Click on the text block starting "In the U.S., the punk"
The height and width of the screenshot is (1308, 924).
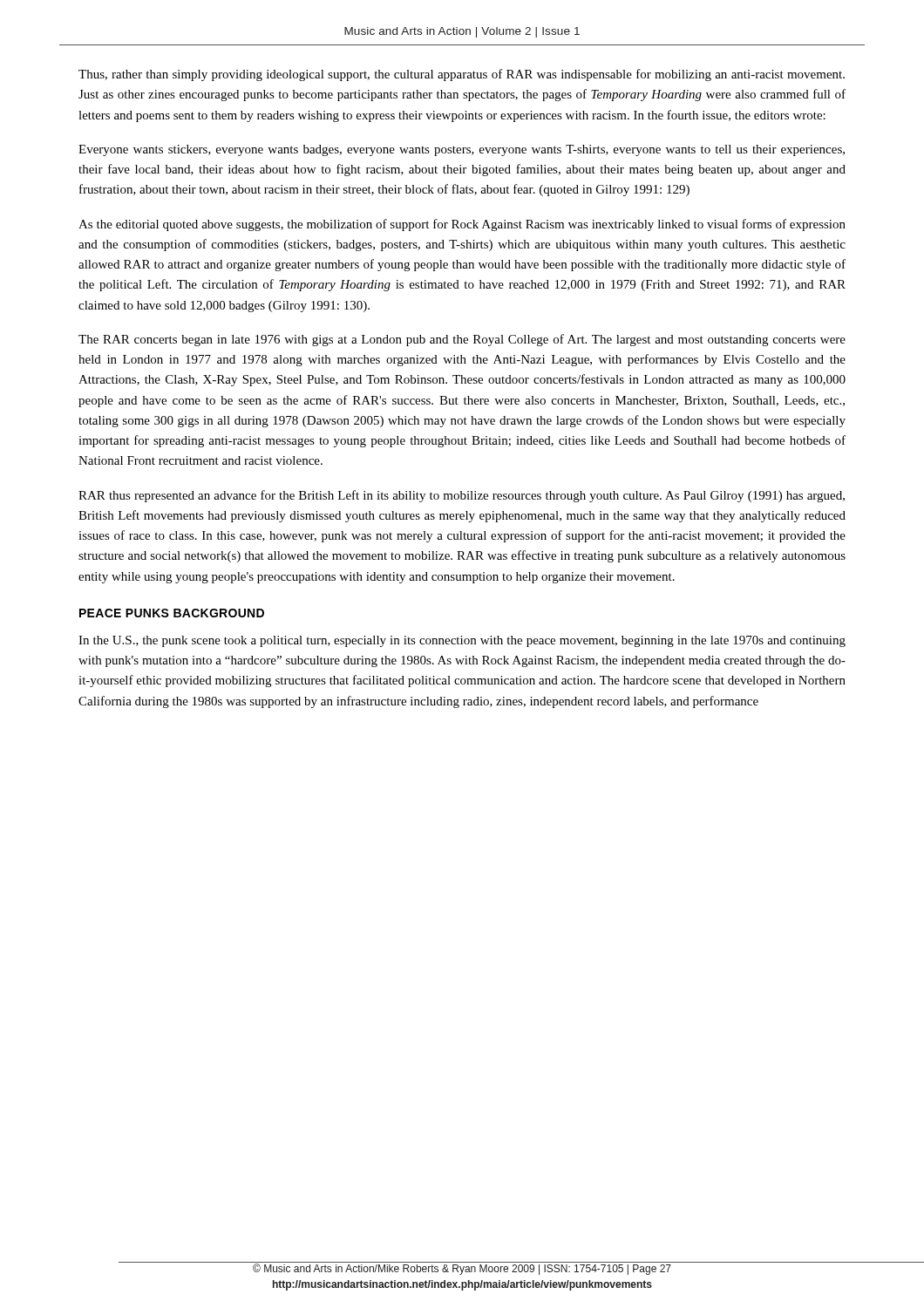[462, 670]
